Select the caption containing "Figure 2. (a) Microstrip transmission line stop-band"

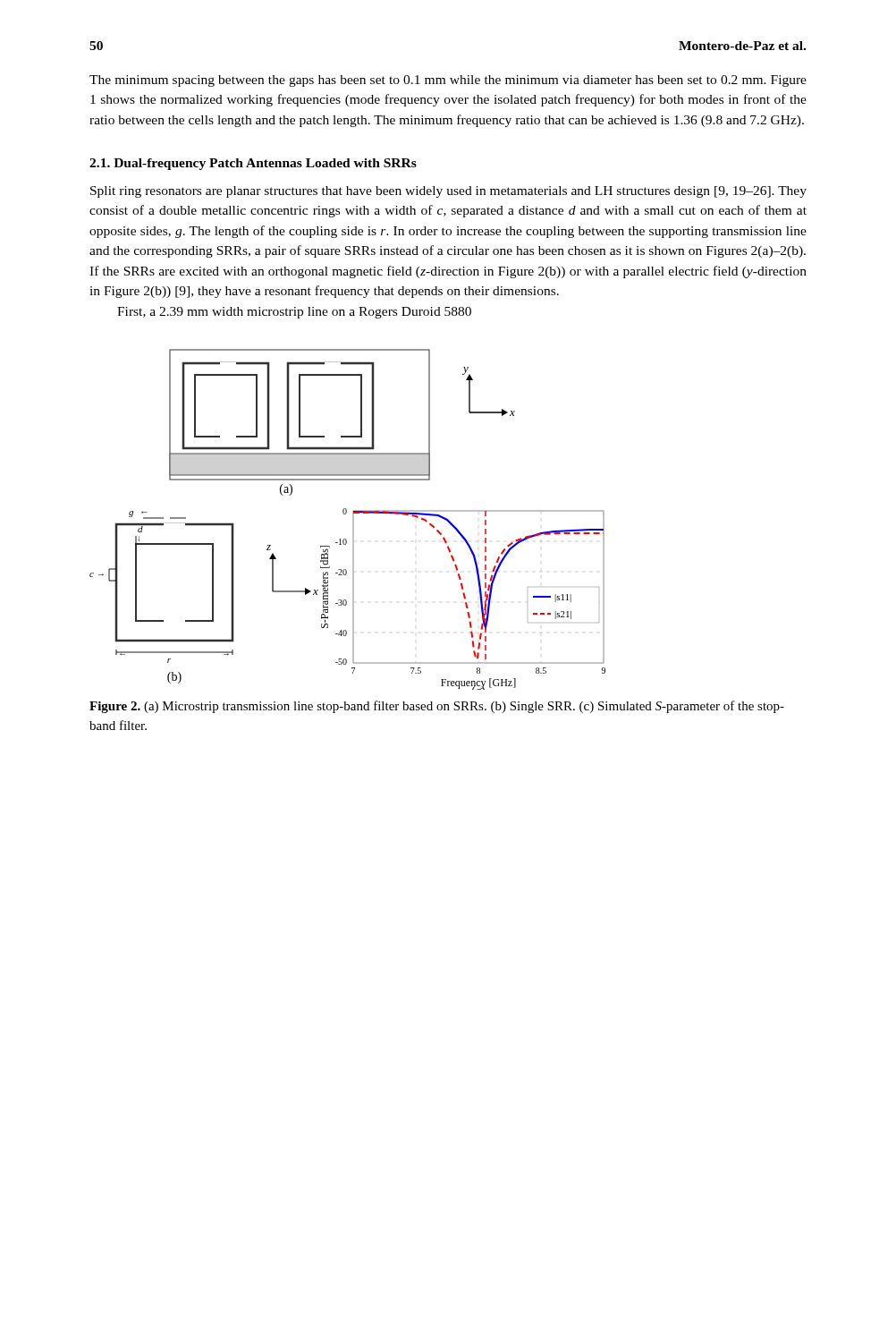point(437,716)
